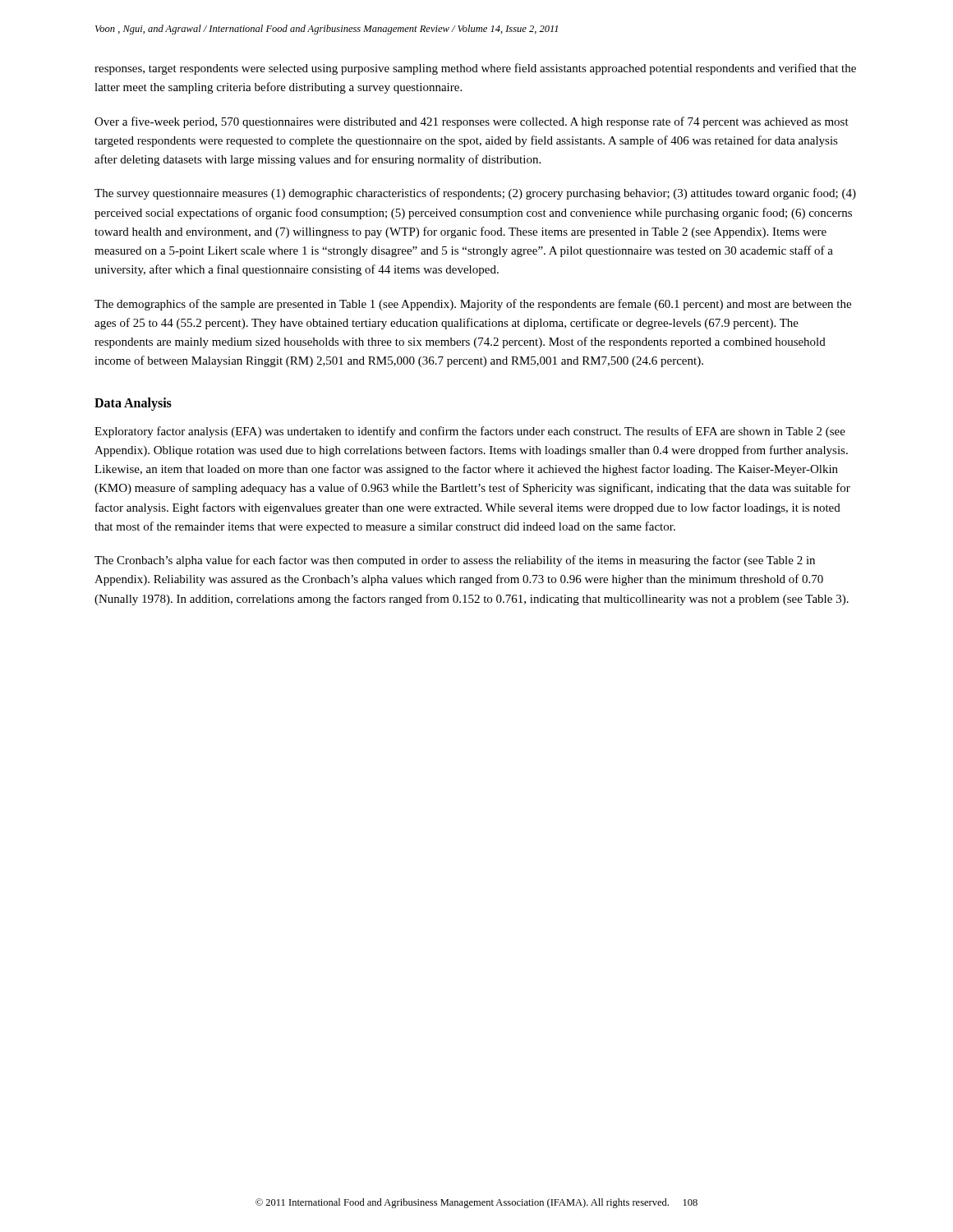Screen dimensions: 1232x953
Task: Navigate to the passage starting "Exploratory factor analysis (EFA) was"
Action: 472,479
